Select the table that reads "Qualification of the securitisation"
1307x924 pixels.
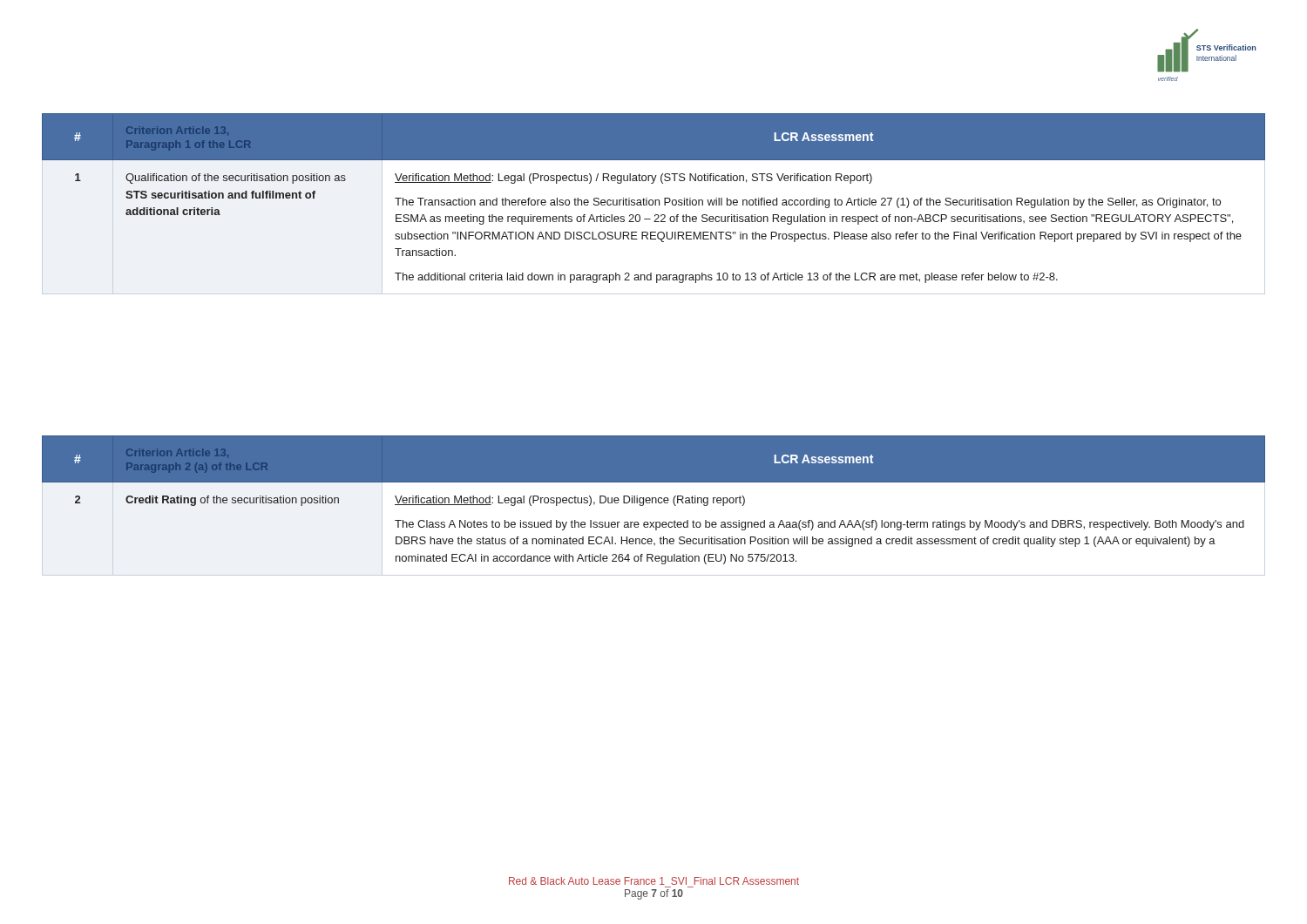click(x=654, y=204)
